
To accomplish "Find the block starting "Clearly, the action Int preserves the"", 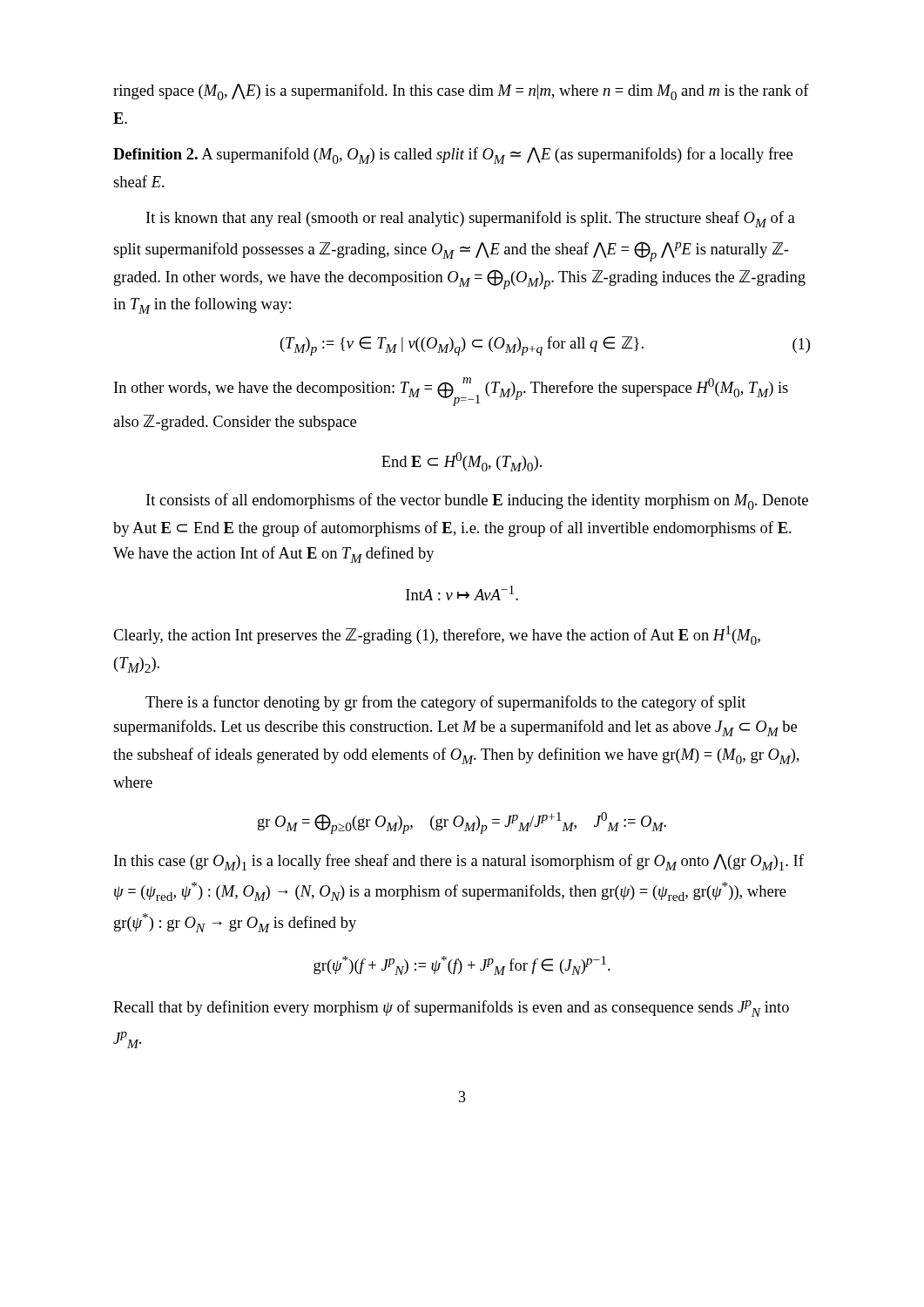I will point(437,648).
